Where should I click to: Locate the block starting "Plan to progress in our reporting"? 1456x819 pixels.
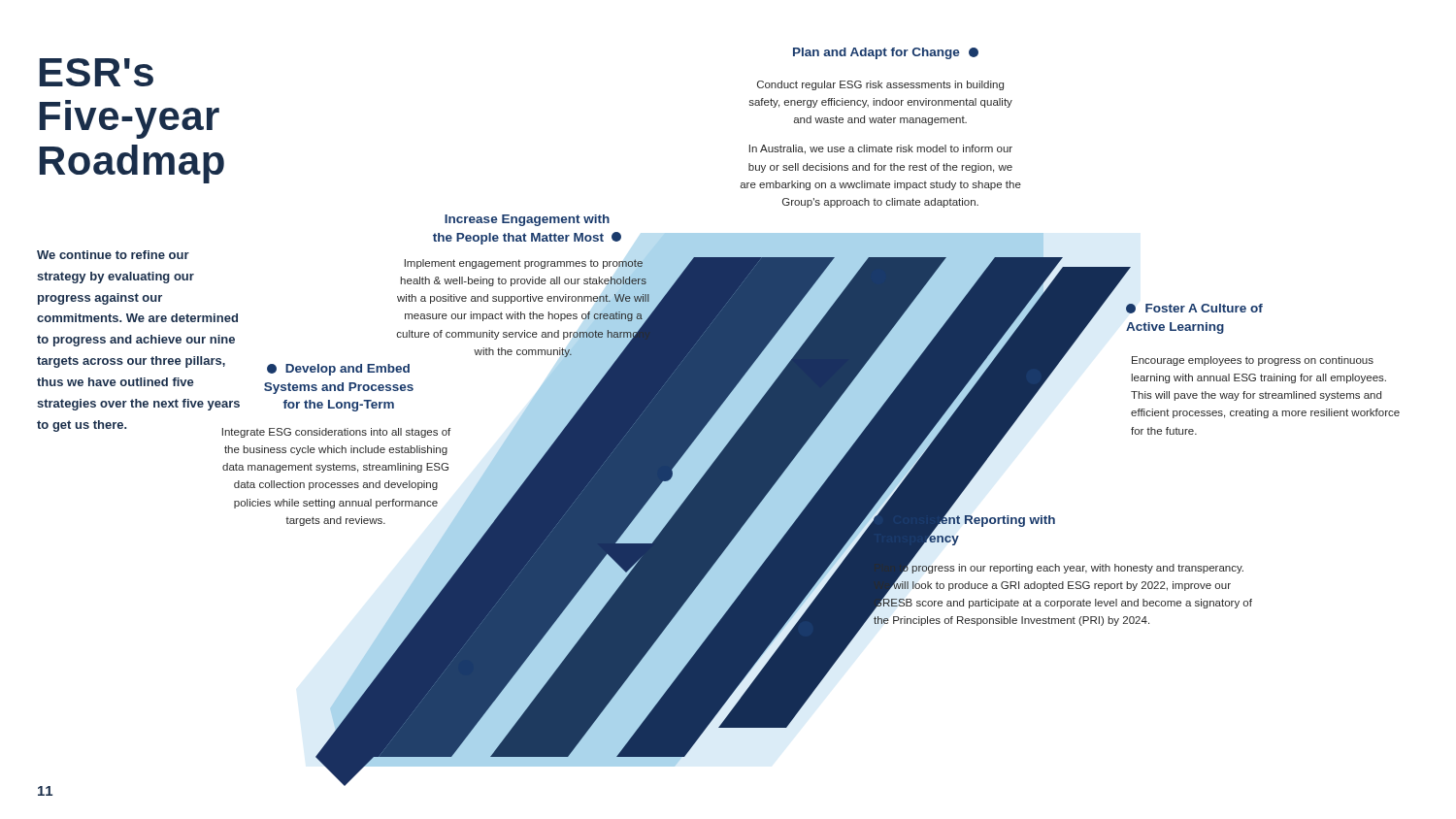pyautogui.click(x=1063, y=594)
